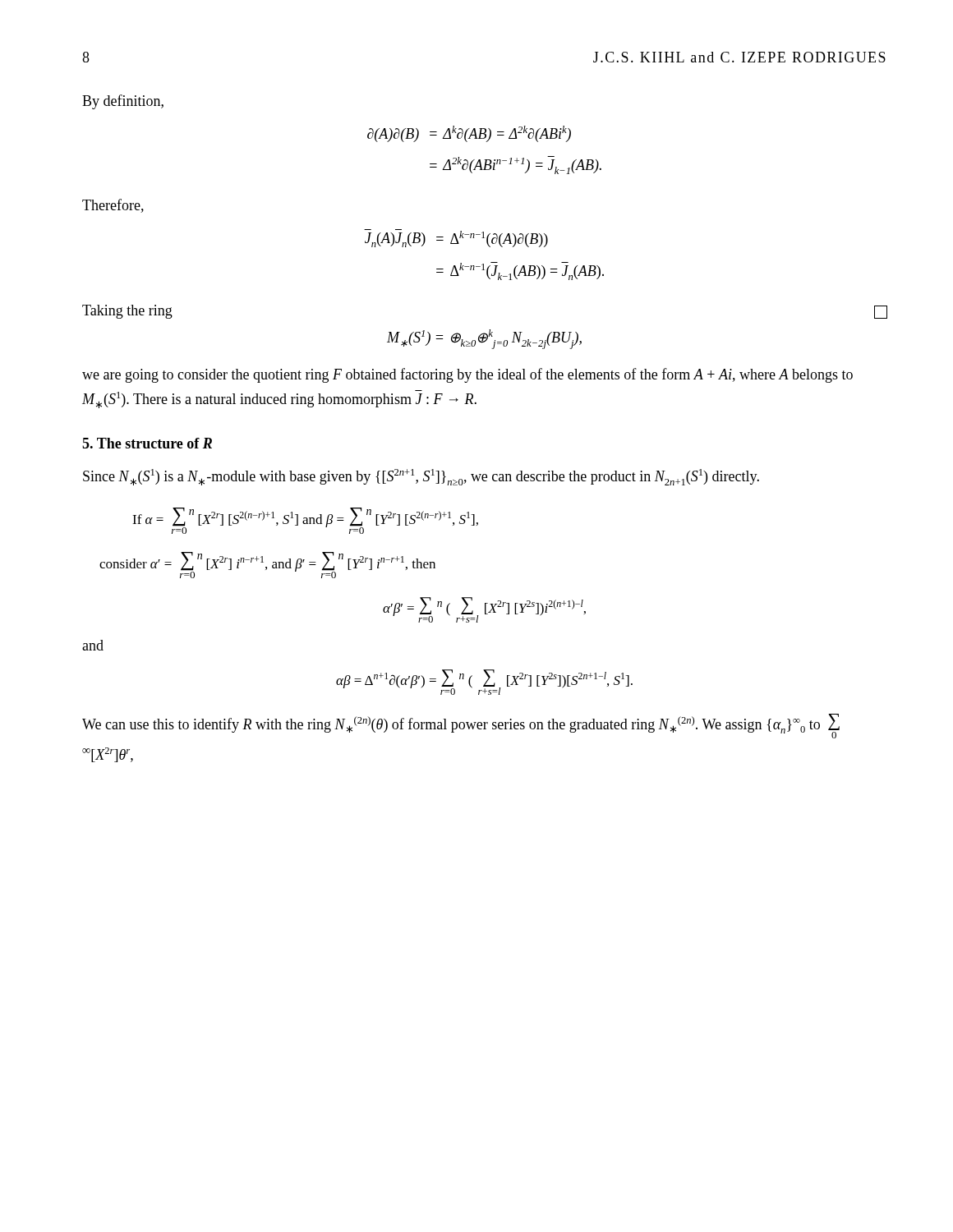Find the text block starting "Taking the ring"
Image resolution: width=953 pixels, height=1232 pixels.
127,311
